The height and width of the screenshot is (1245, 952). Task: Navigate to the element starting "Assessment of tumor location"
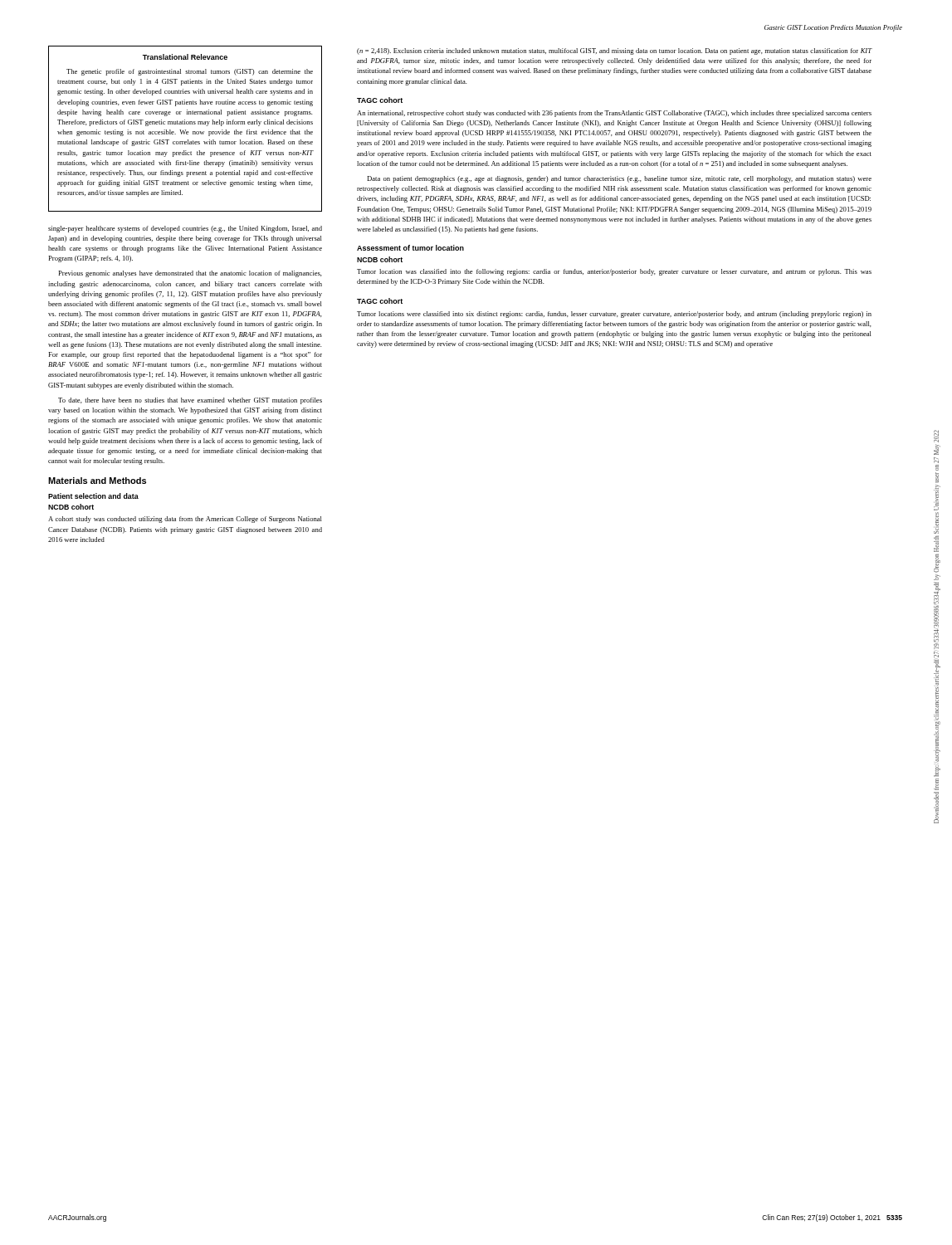click(410, 248)
